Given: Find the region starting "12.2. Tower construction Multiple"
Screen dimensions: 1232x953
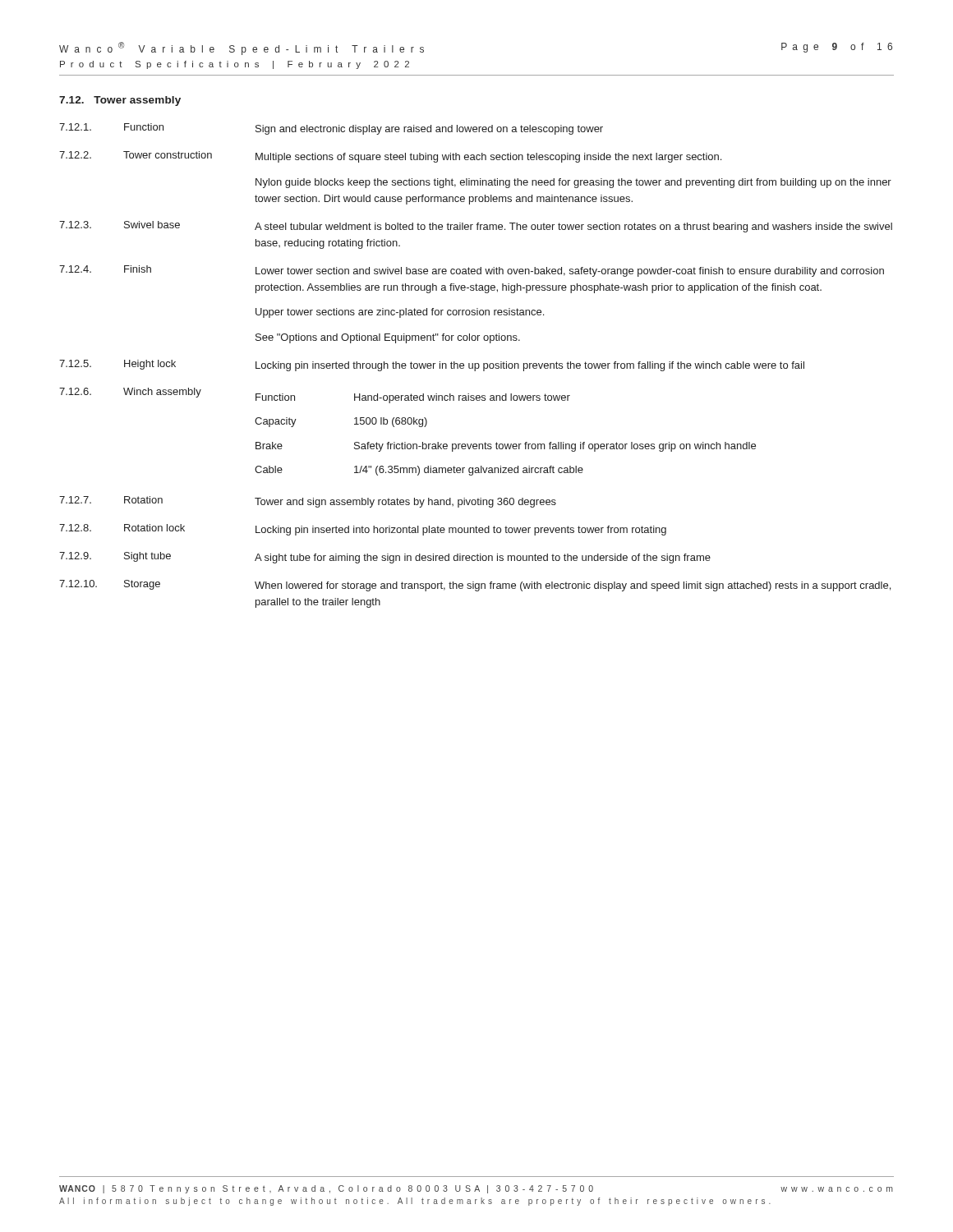Looking at the screenshot, I should point(476,178).
